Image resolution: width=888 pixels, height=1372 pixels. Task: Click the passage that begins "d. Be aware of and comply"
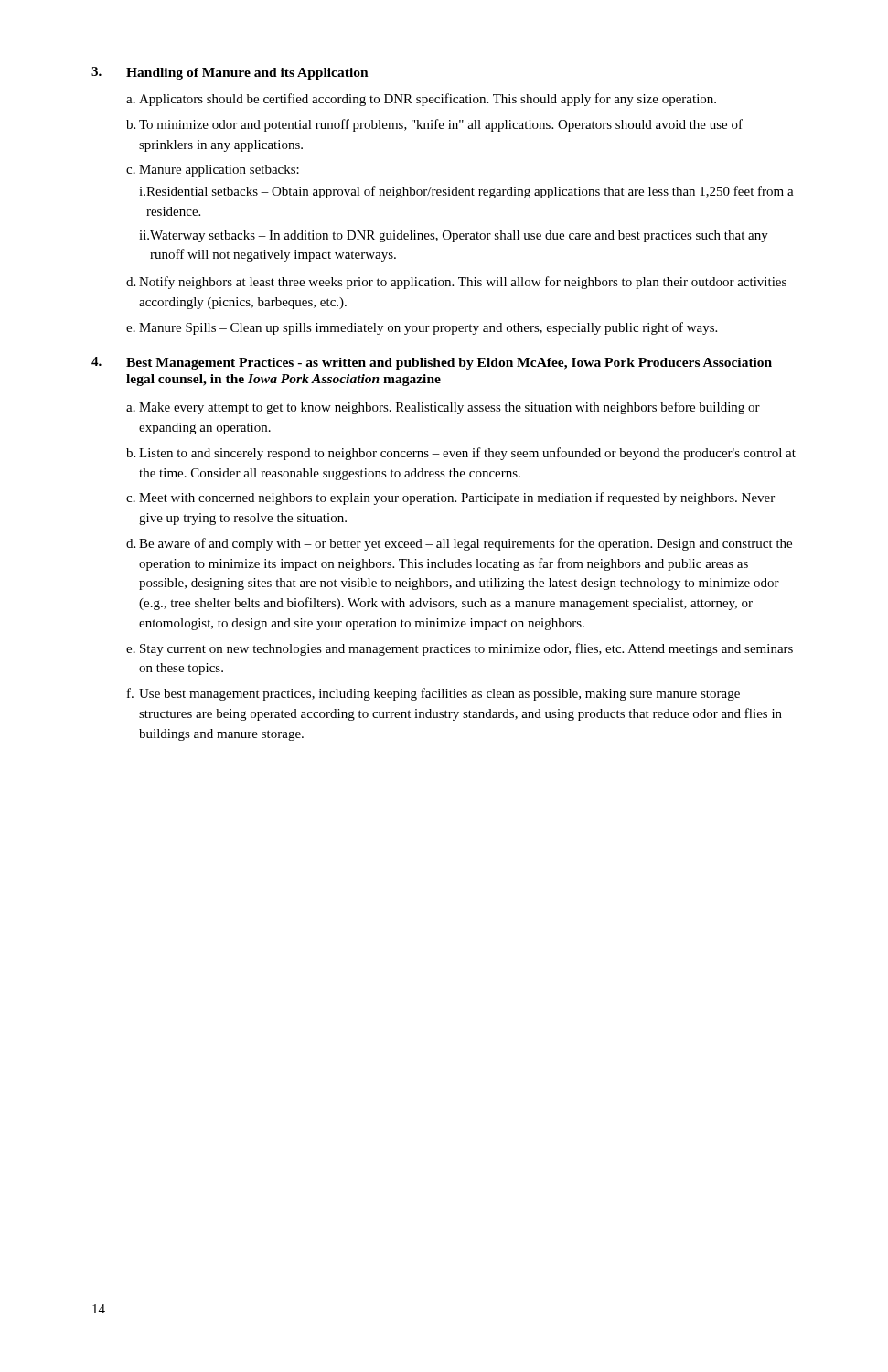(444, 584)
